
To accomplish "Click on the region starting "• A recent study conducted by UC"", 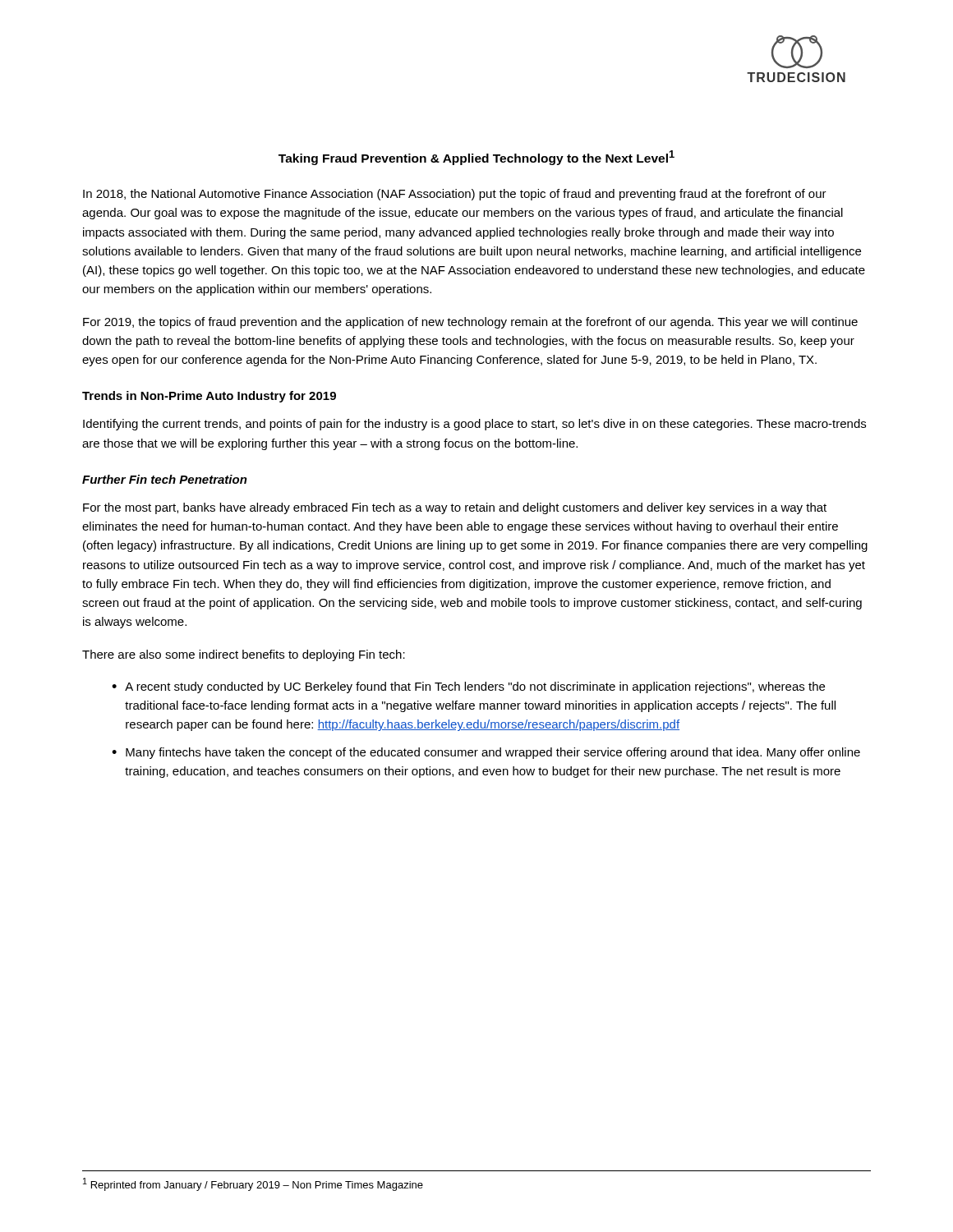I will click(491, 705).
